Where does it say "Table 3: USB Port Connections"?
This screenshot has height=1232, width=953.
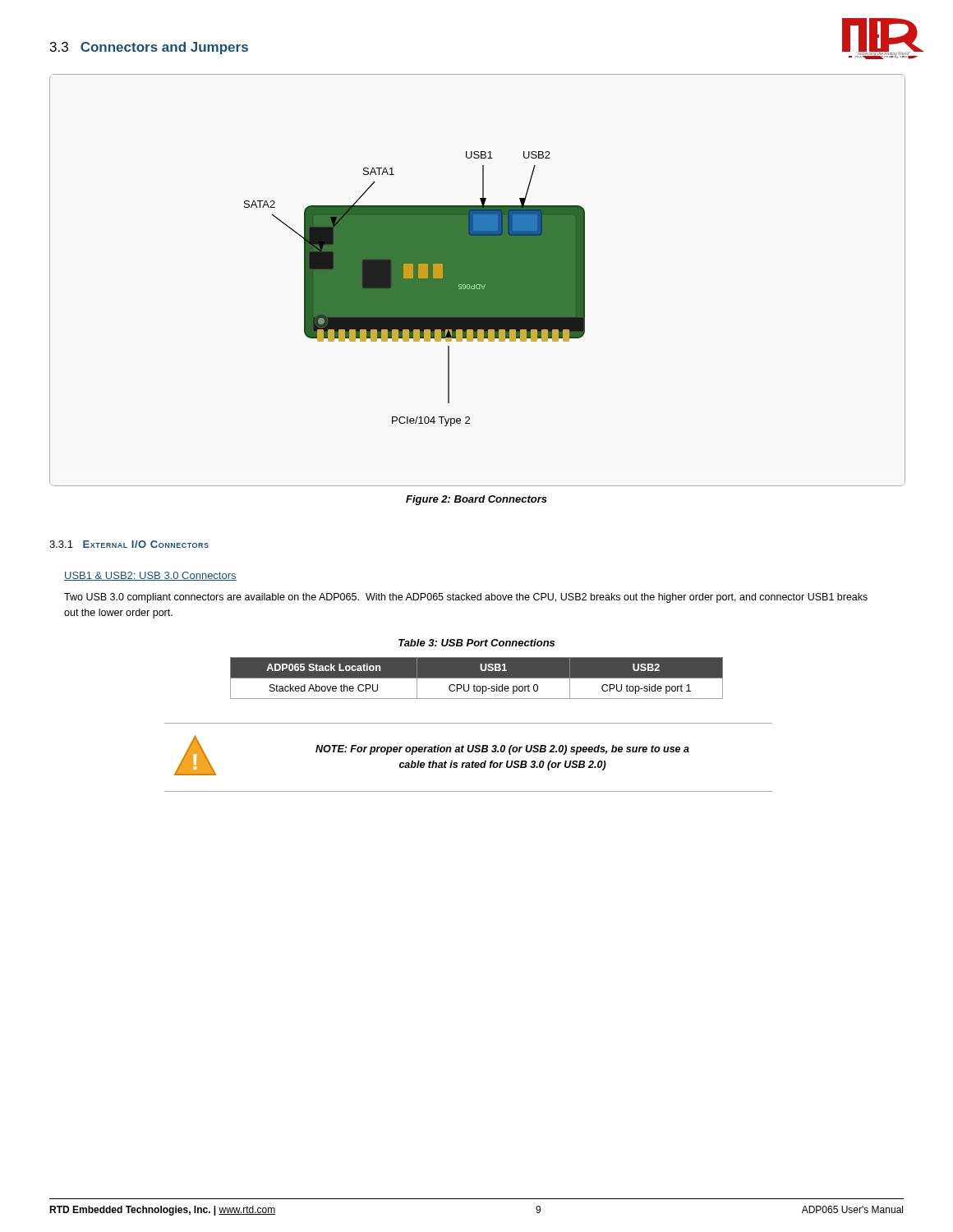click(476, 643)
